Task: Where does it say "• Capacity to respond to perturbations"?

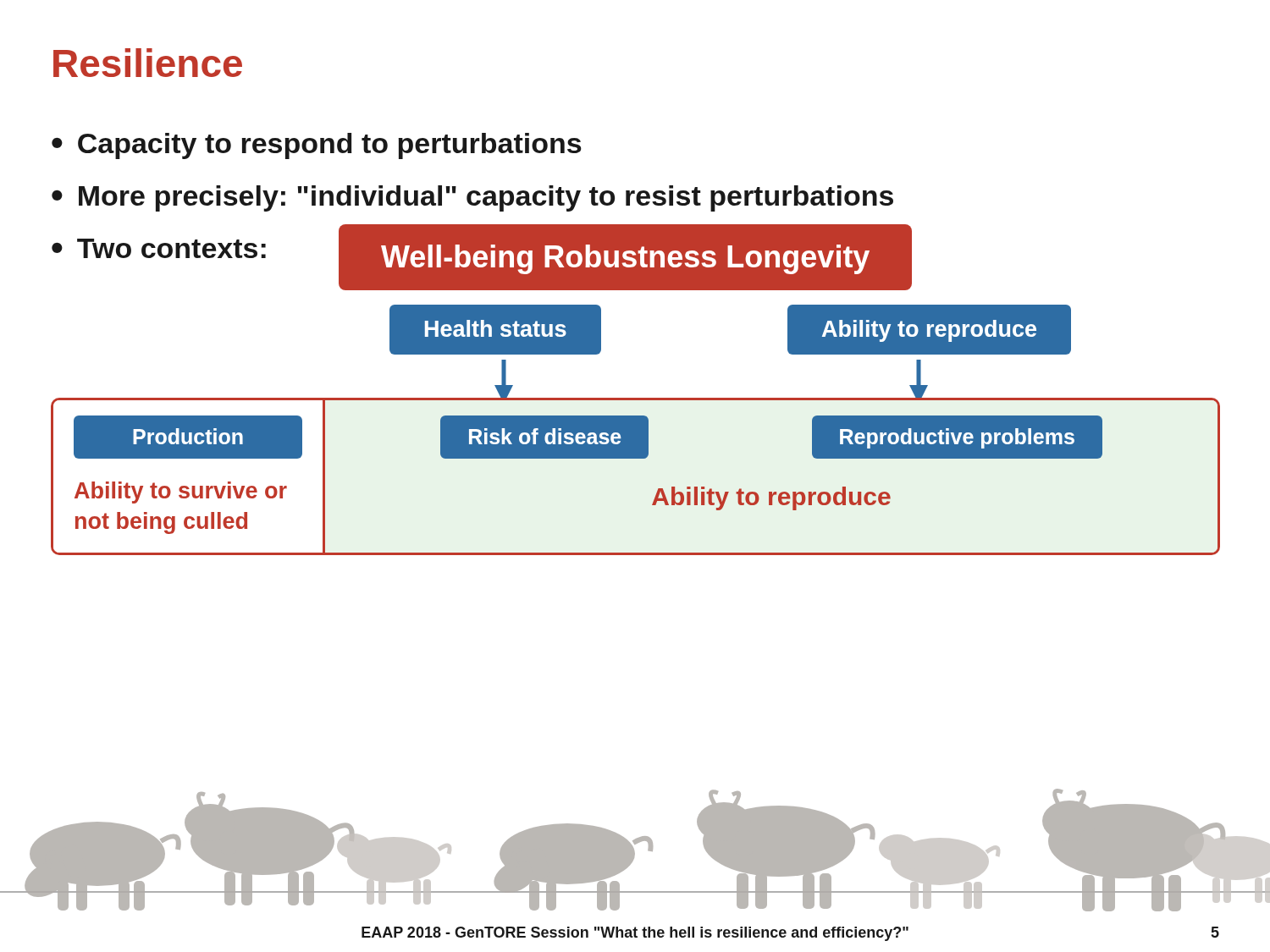Action: (x=316, y=143)
